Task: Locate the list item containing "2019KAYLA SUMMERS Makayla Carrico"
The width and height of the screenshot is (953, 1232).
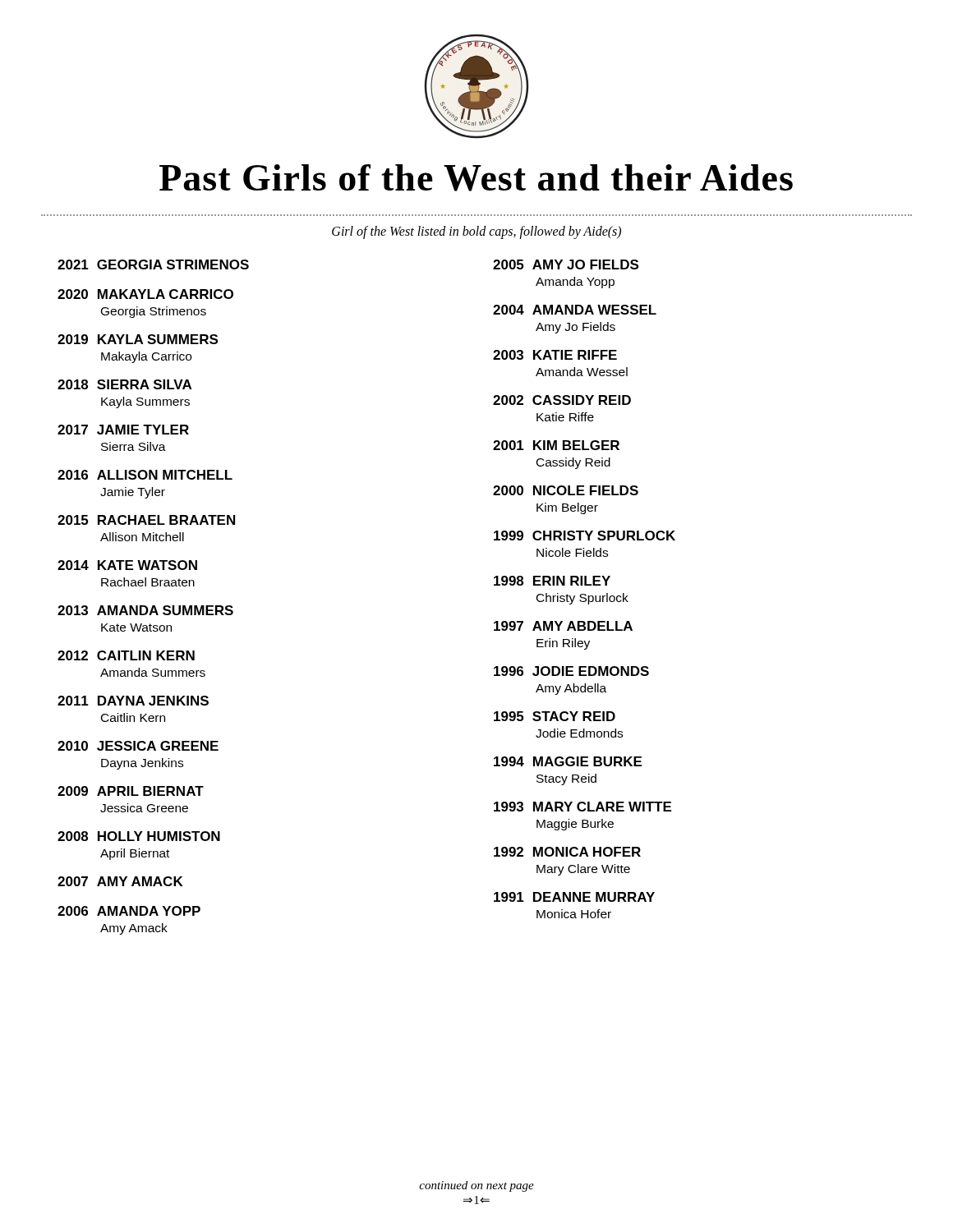Action: coord(138,339)
